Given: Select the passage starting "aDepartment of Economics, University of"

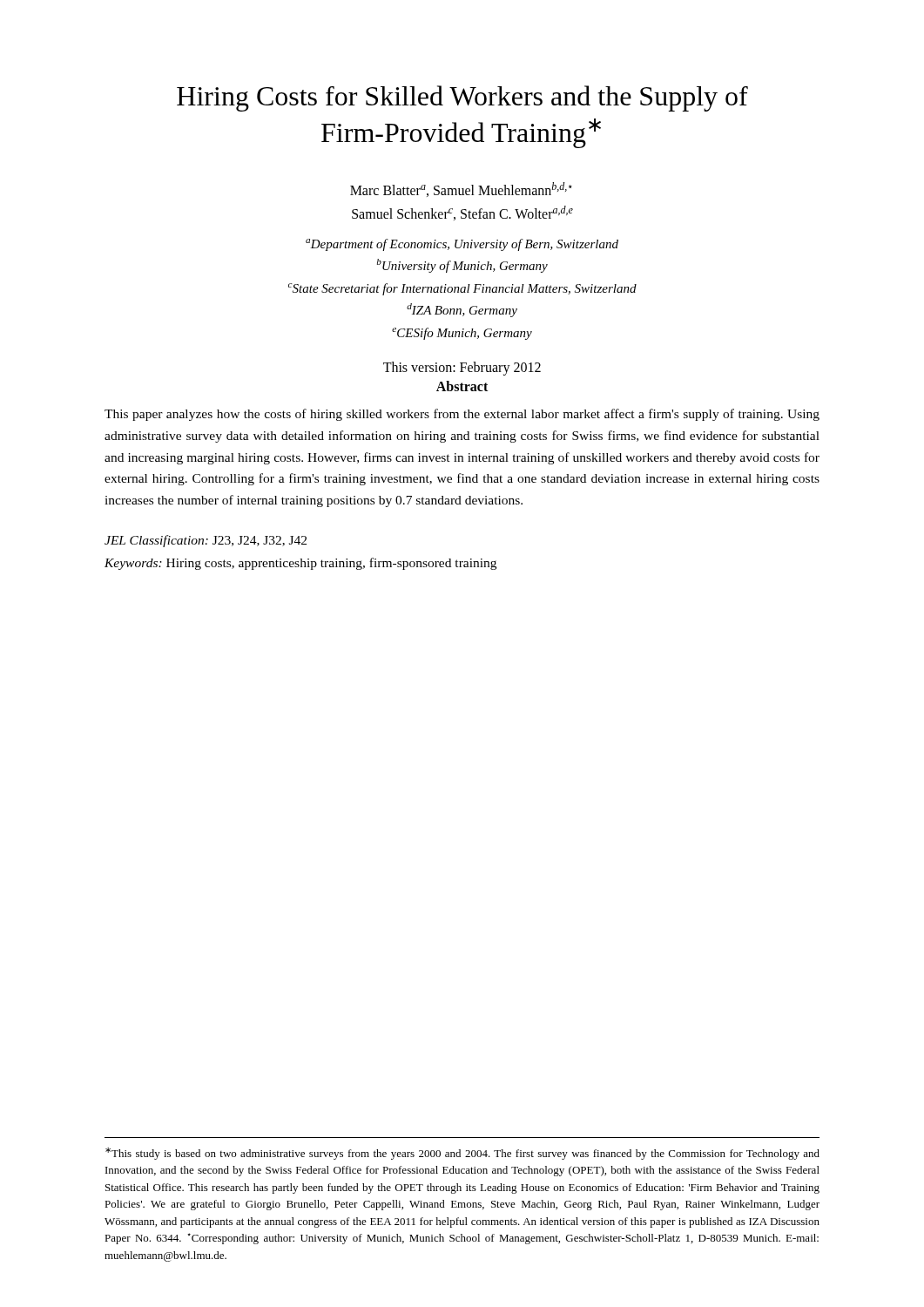Looking at the screenshot, I should click(x=462, y=287).
